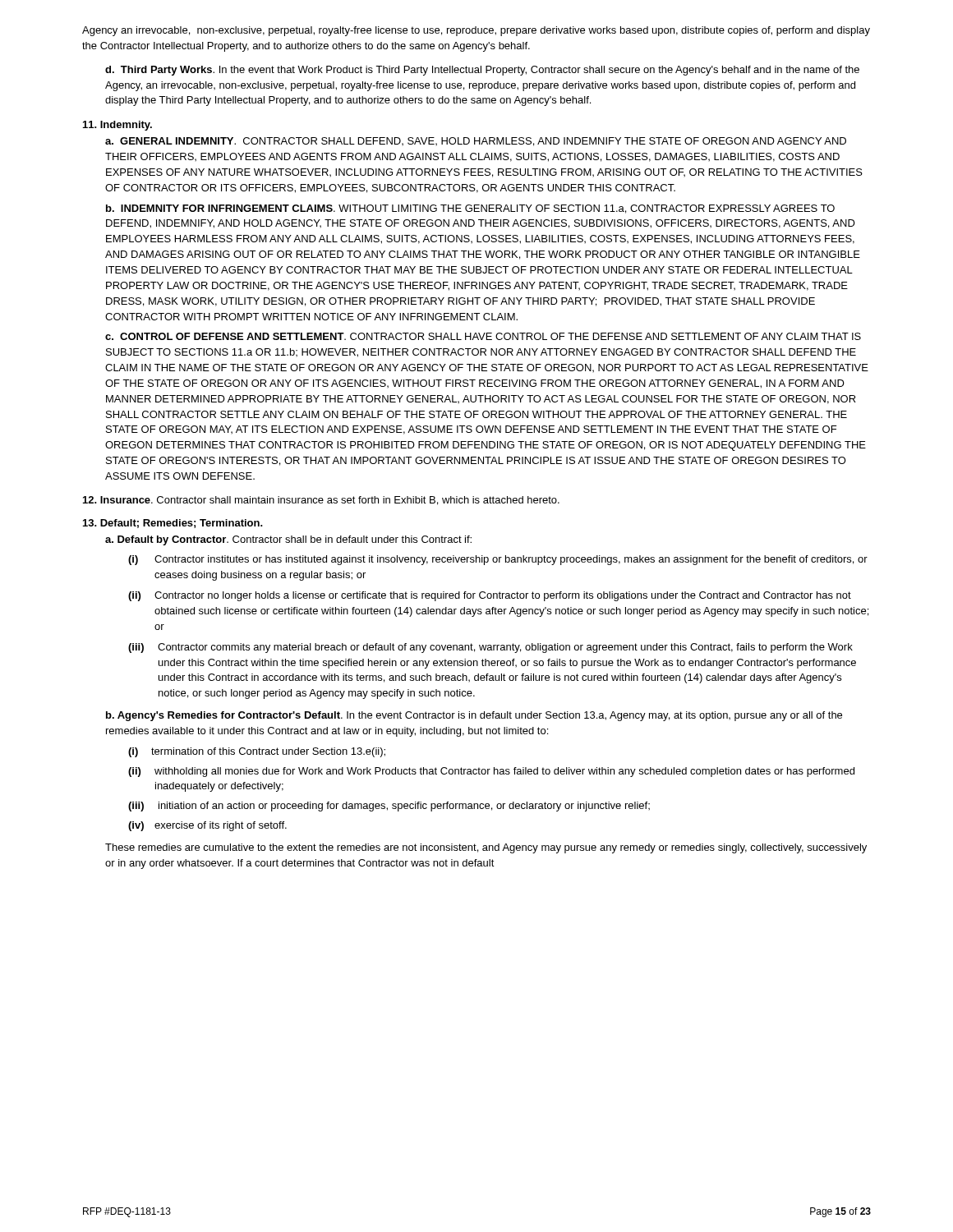Find the element starting "a. GENERAL INDEMNITY."
953x1232 pixels.
pyautogui.click(x=484, y=164)
